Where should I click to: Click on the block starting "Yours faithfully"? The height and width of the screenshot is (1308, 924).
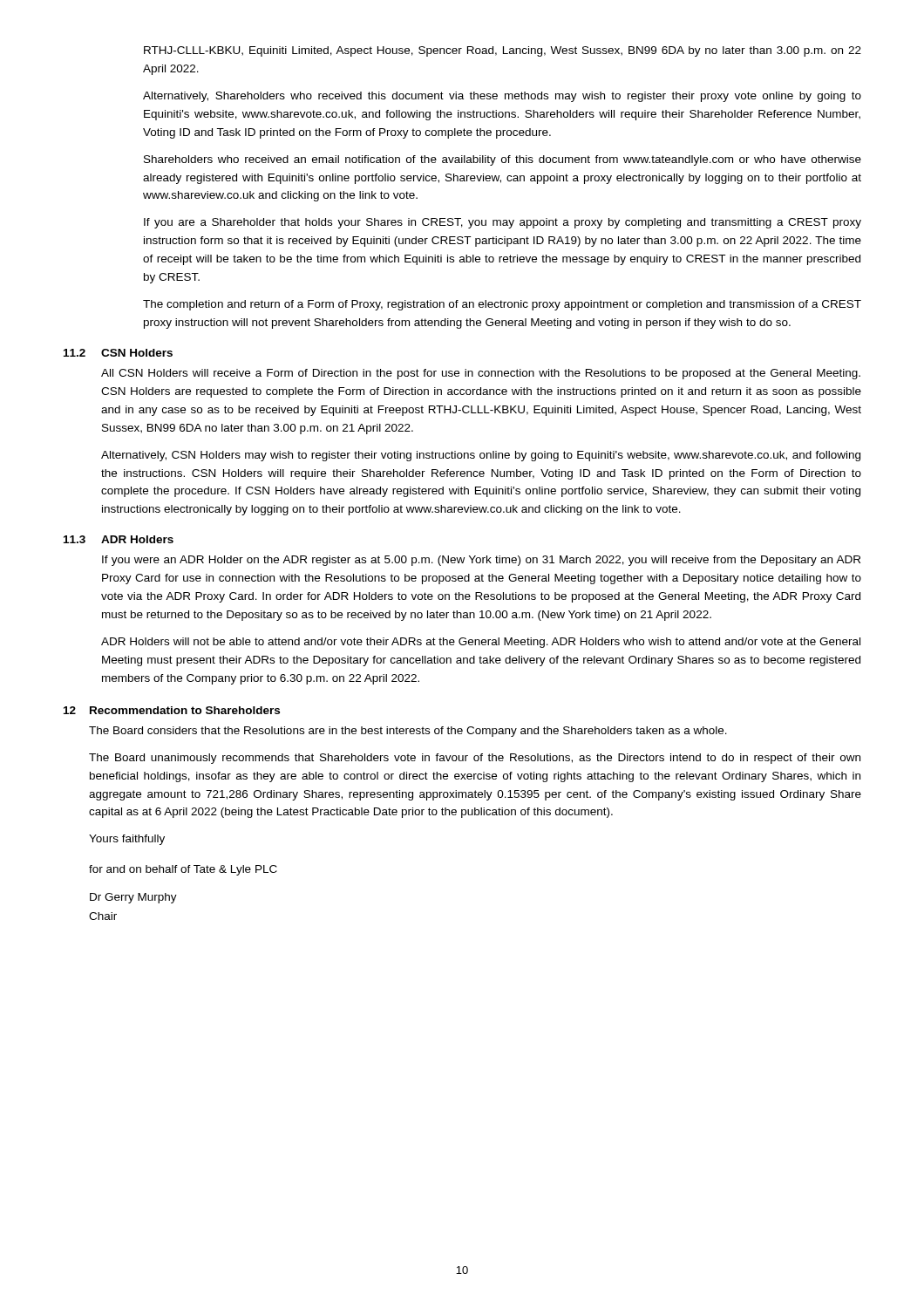tap(127, 839)
